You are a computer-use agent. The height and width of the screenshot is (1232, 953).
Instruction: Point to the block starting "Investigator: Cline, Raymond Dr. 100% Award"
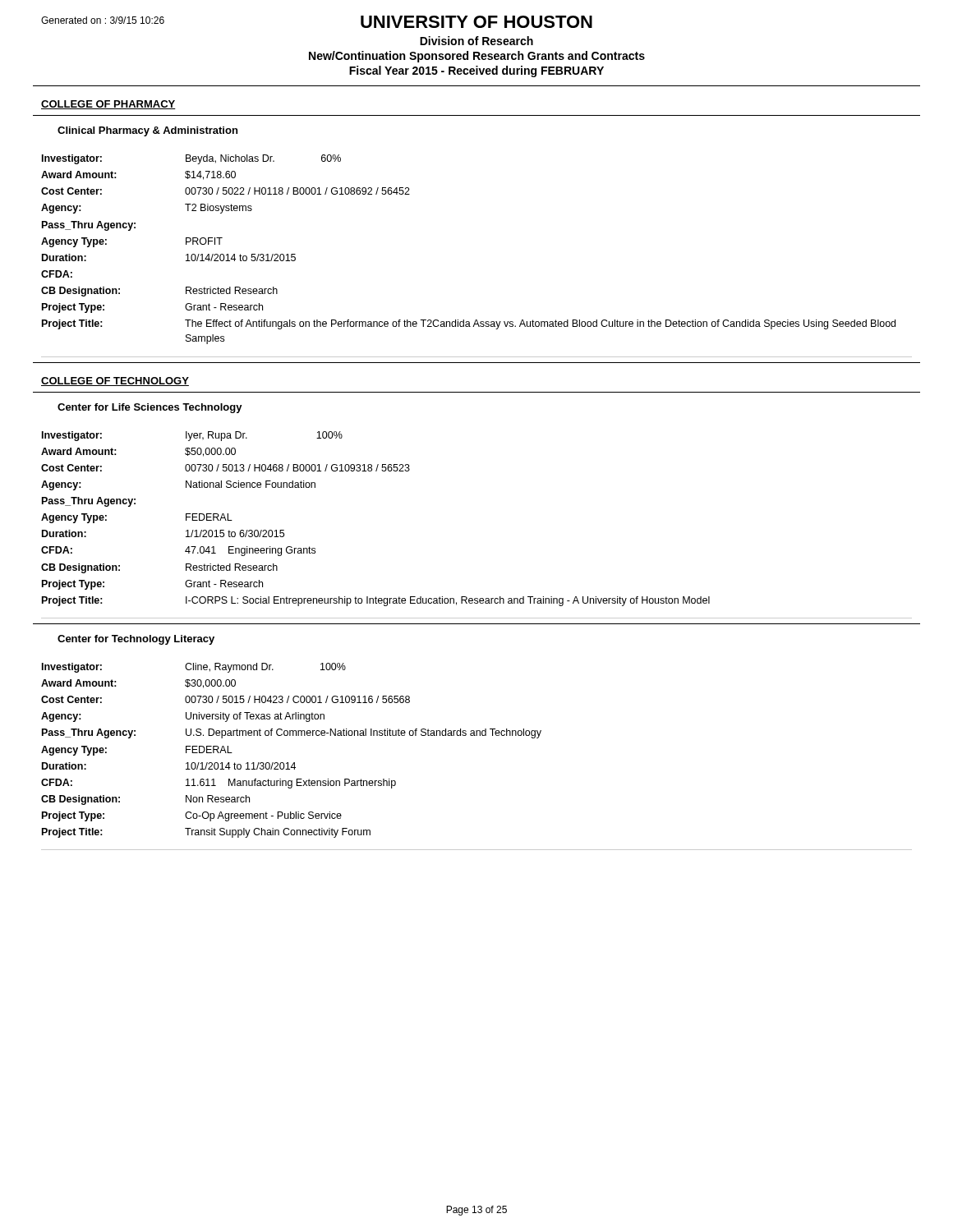(194, 668)
